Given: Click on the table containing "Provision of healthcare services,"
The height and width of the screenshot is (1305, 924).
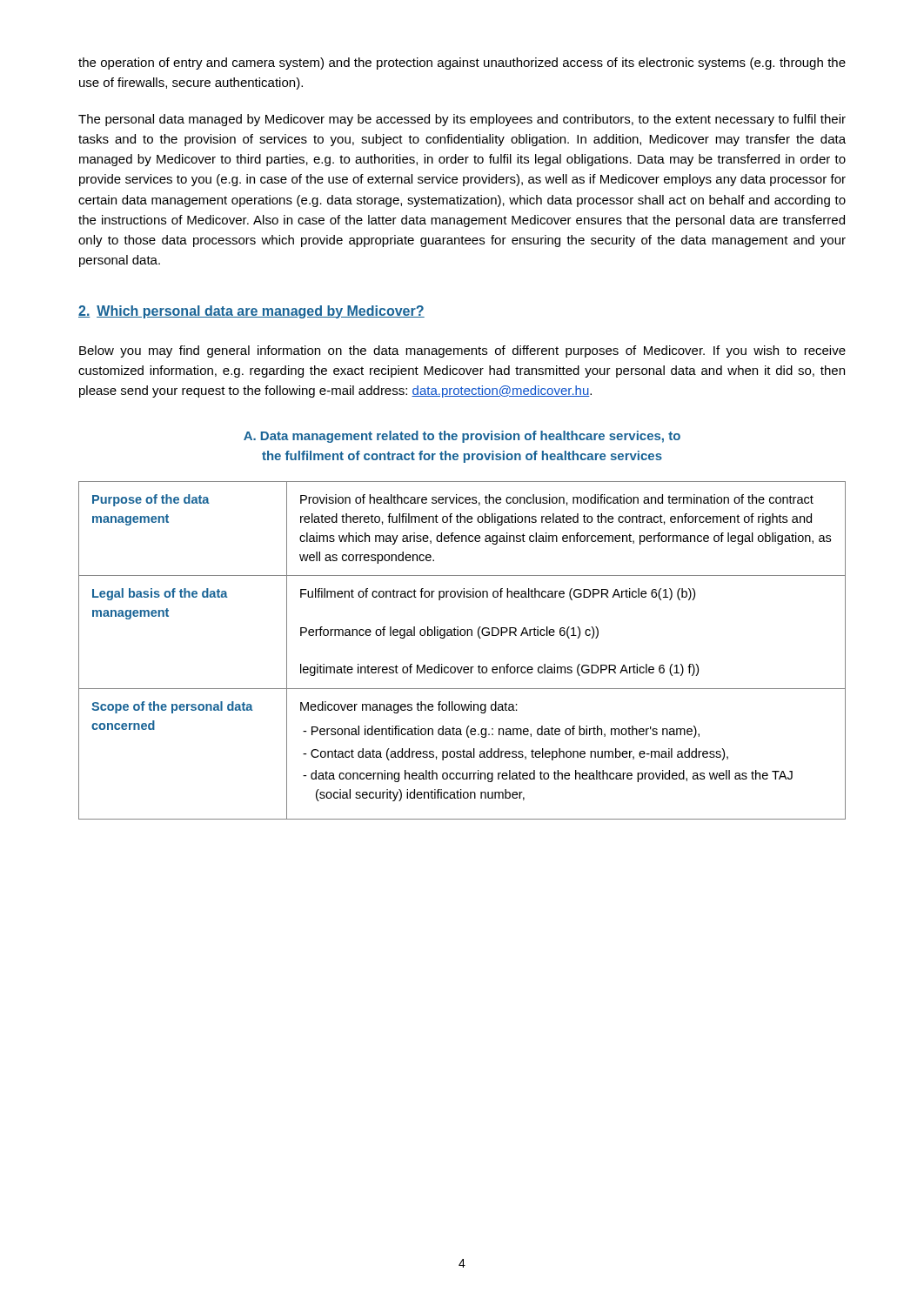Looking at the screenshot, I should click(462, 650).
